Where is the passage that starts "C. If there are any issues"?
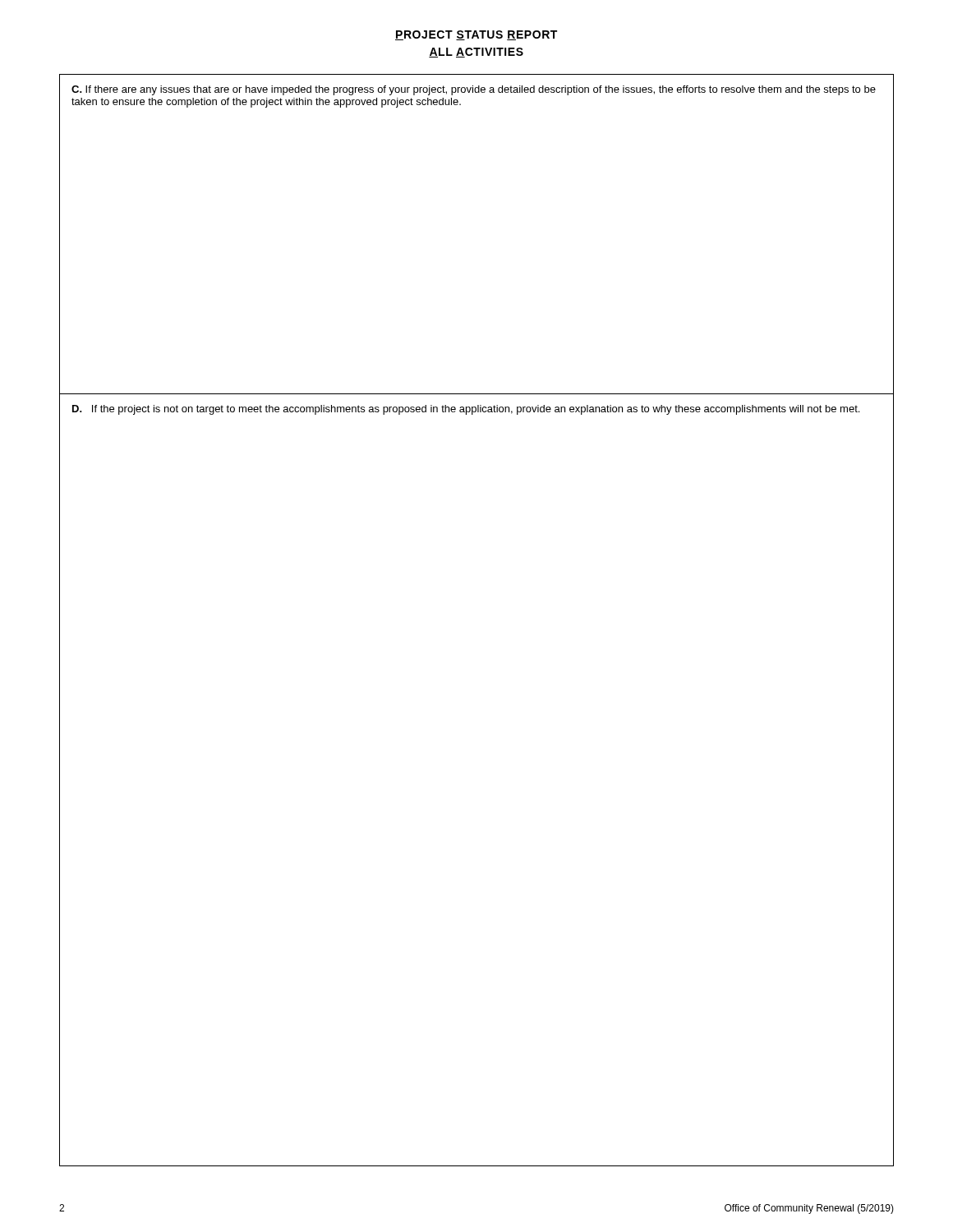 click(474, 95)
